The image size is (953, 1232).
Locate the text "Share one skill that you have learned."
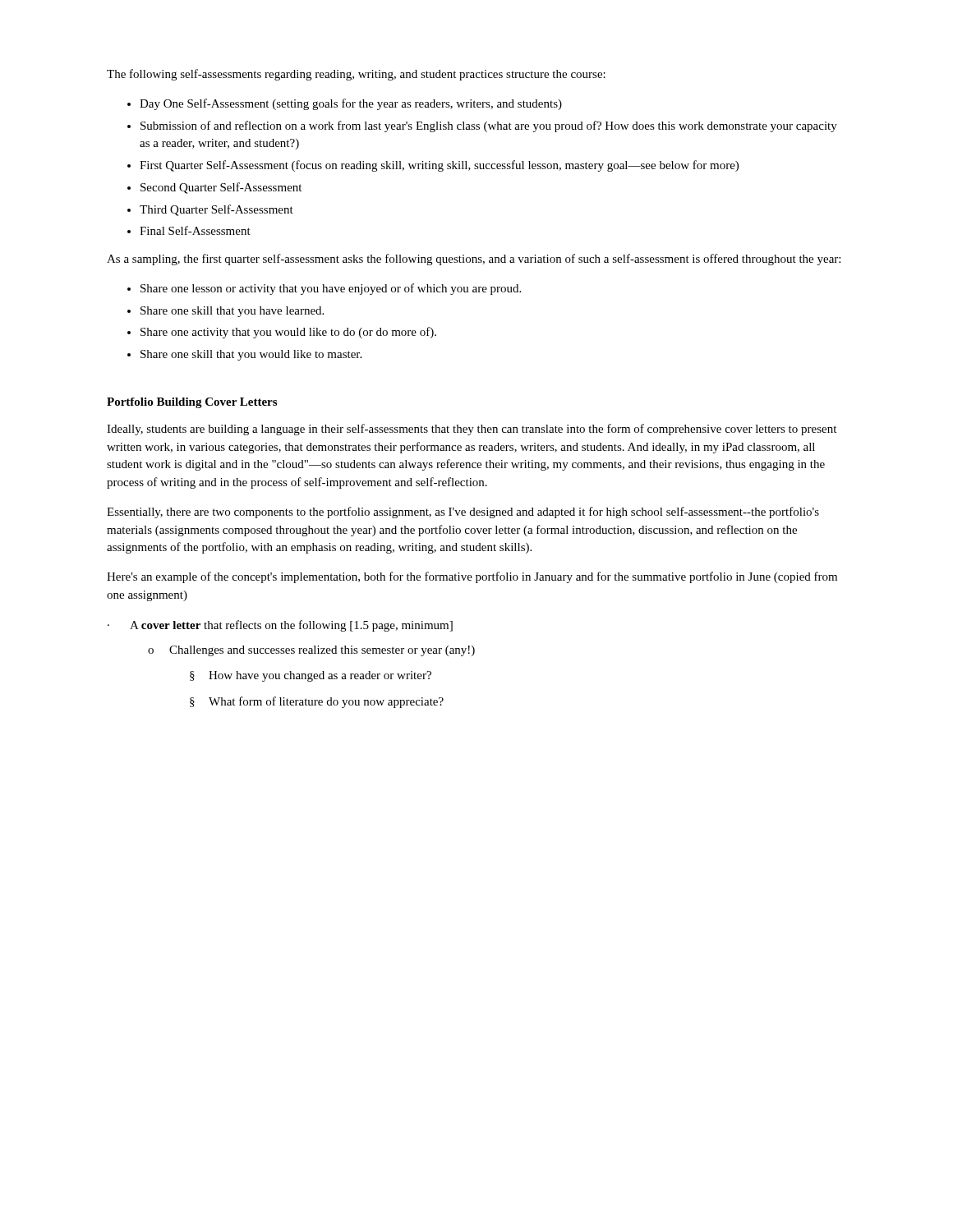click(232, 310)
